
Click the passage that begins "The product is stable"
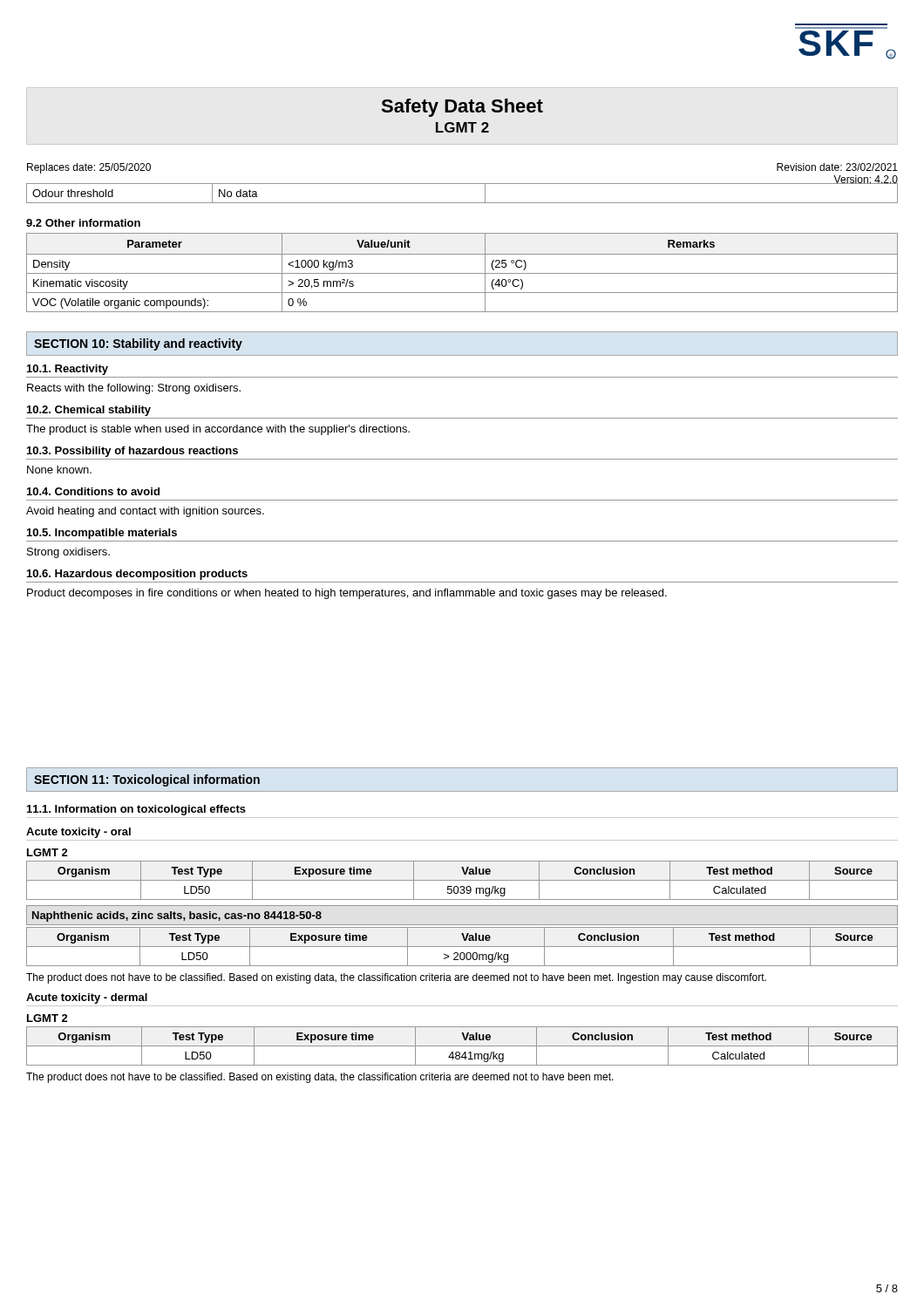click(218, 429)
